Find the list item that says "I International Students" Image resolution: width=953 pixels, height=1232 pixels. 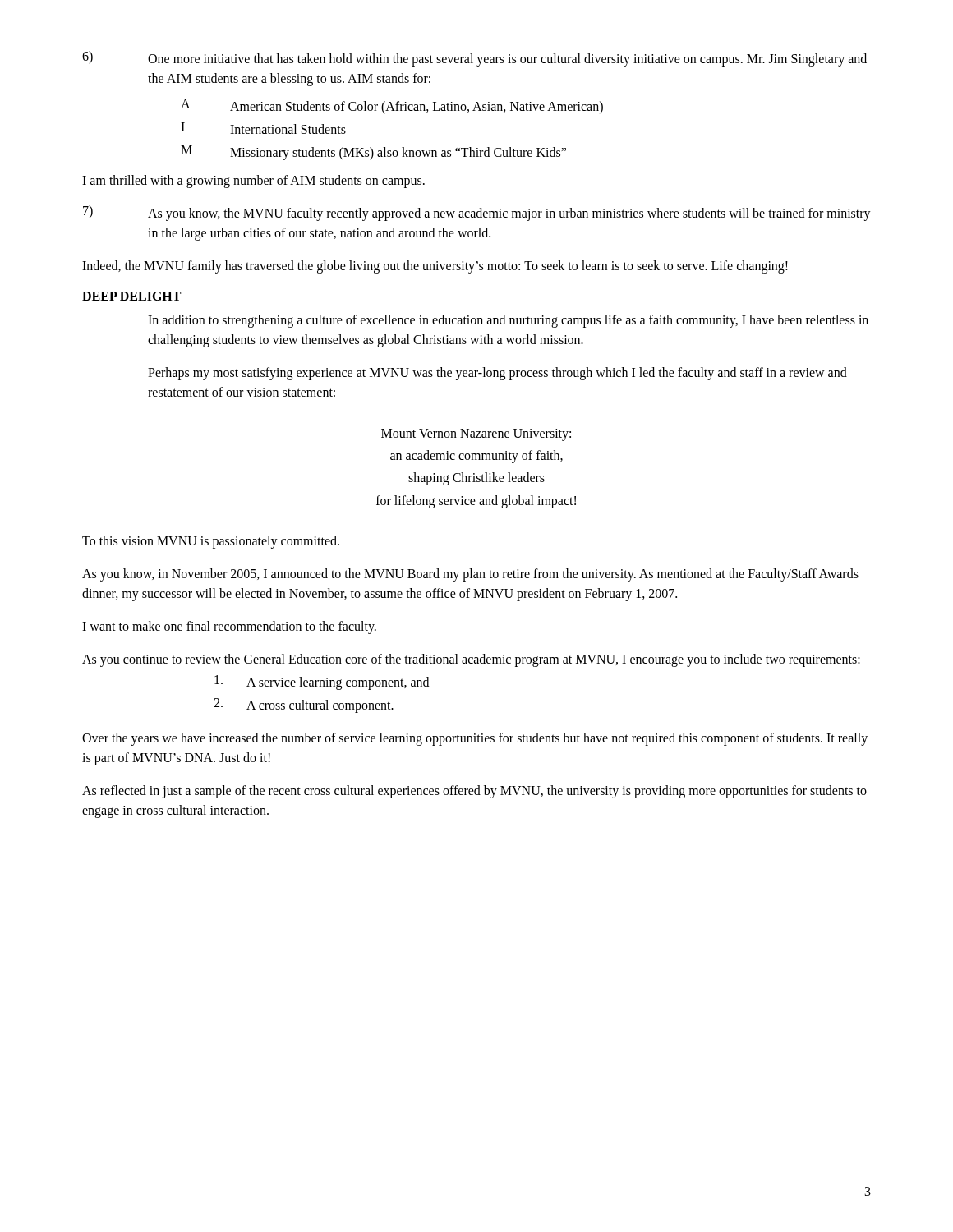tap(263, 128)
